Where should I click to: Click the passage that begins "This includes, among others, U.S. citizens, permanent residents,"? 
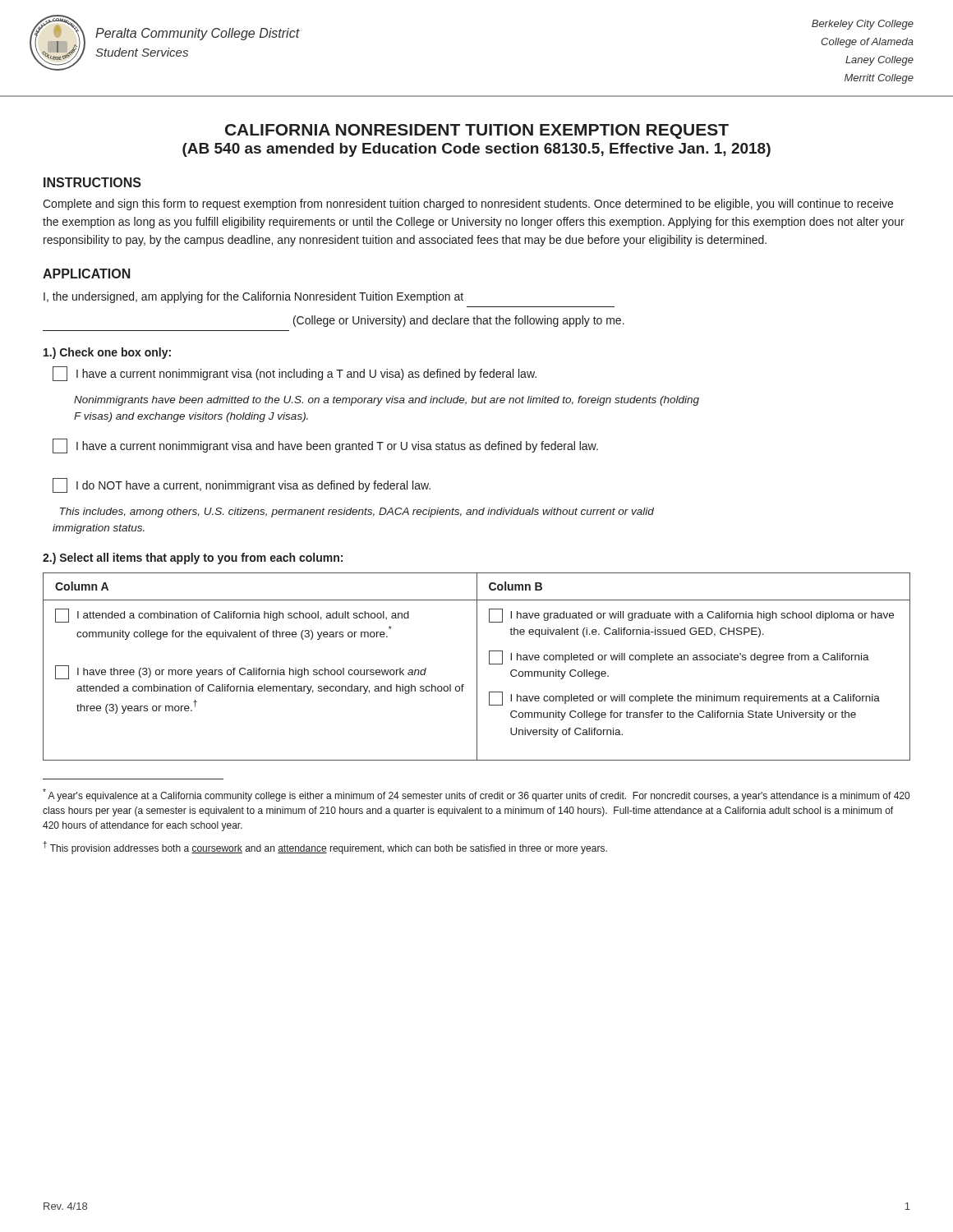click(353, 519)
